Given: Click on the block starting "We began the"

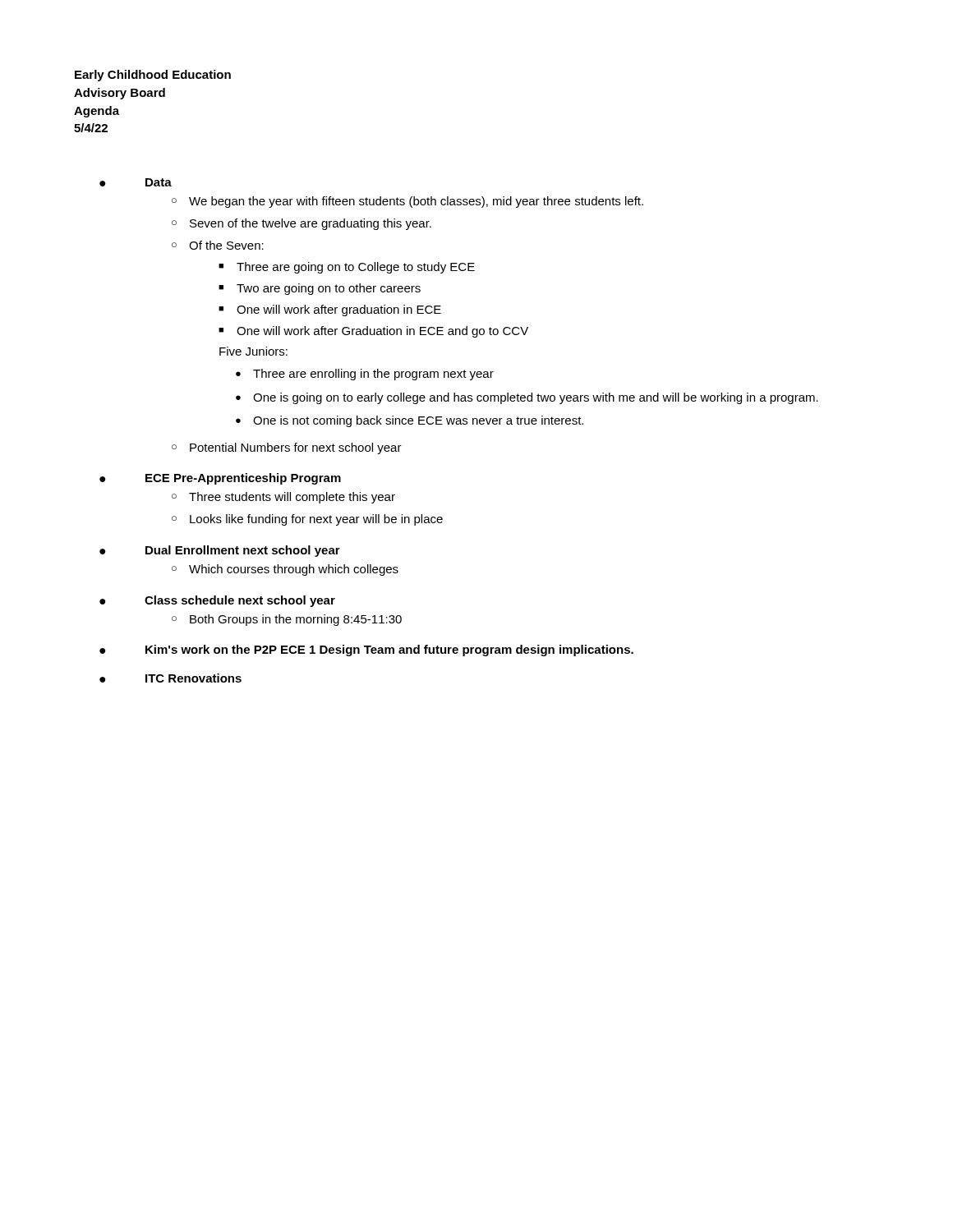Looking at the screenshot, I should [x=417, y=201].
